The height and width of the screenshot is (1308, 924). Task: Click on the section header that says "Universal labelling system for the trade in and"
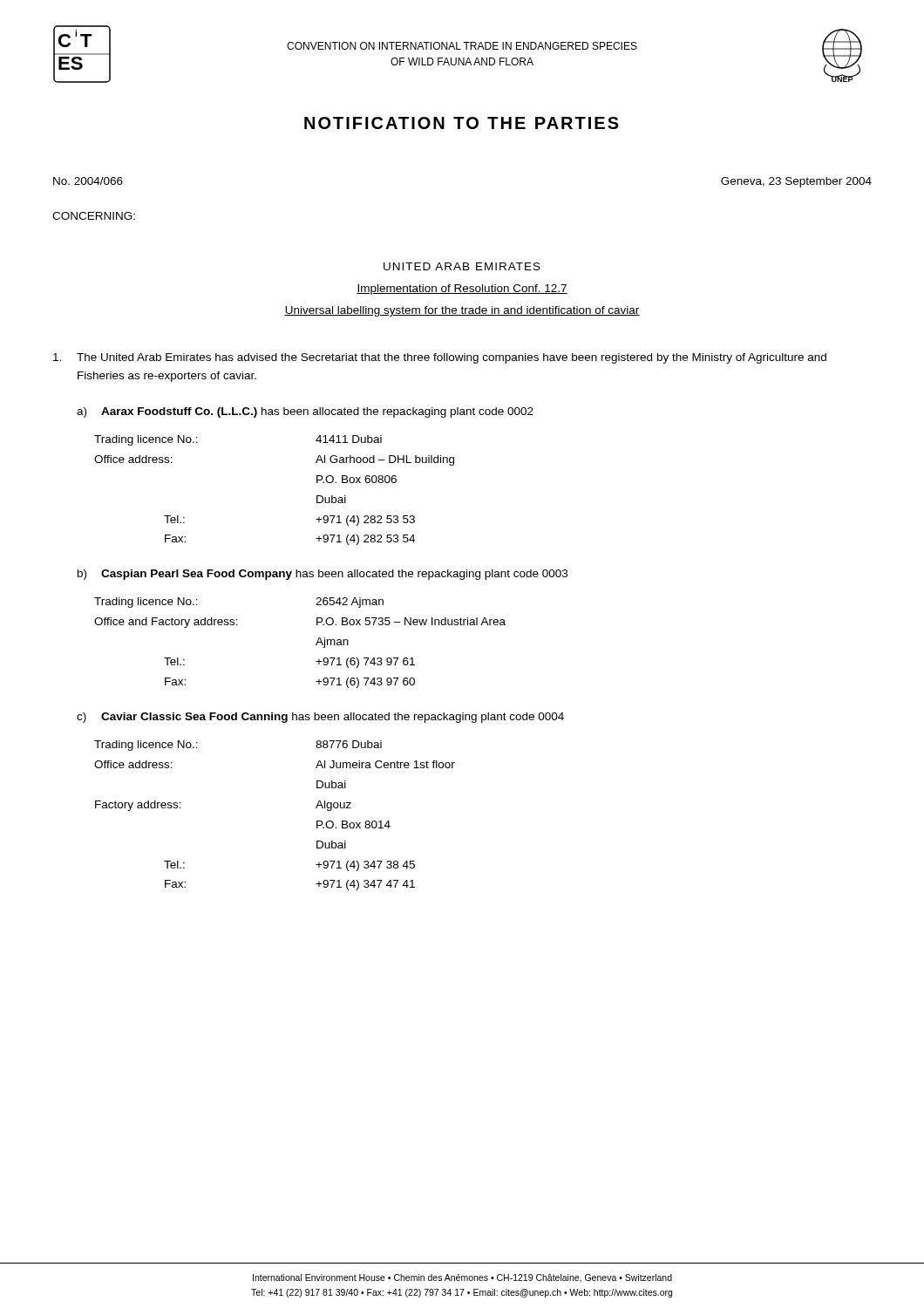click(462, 310)
